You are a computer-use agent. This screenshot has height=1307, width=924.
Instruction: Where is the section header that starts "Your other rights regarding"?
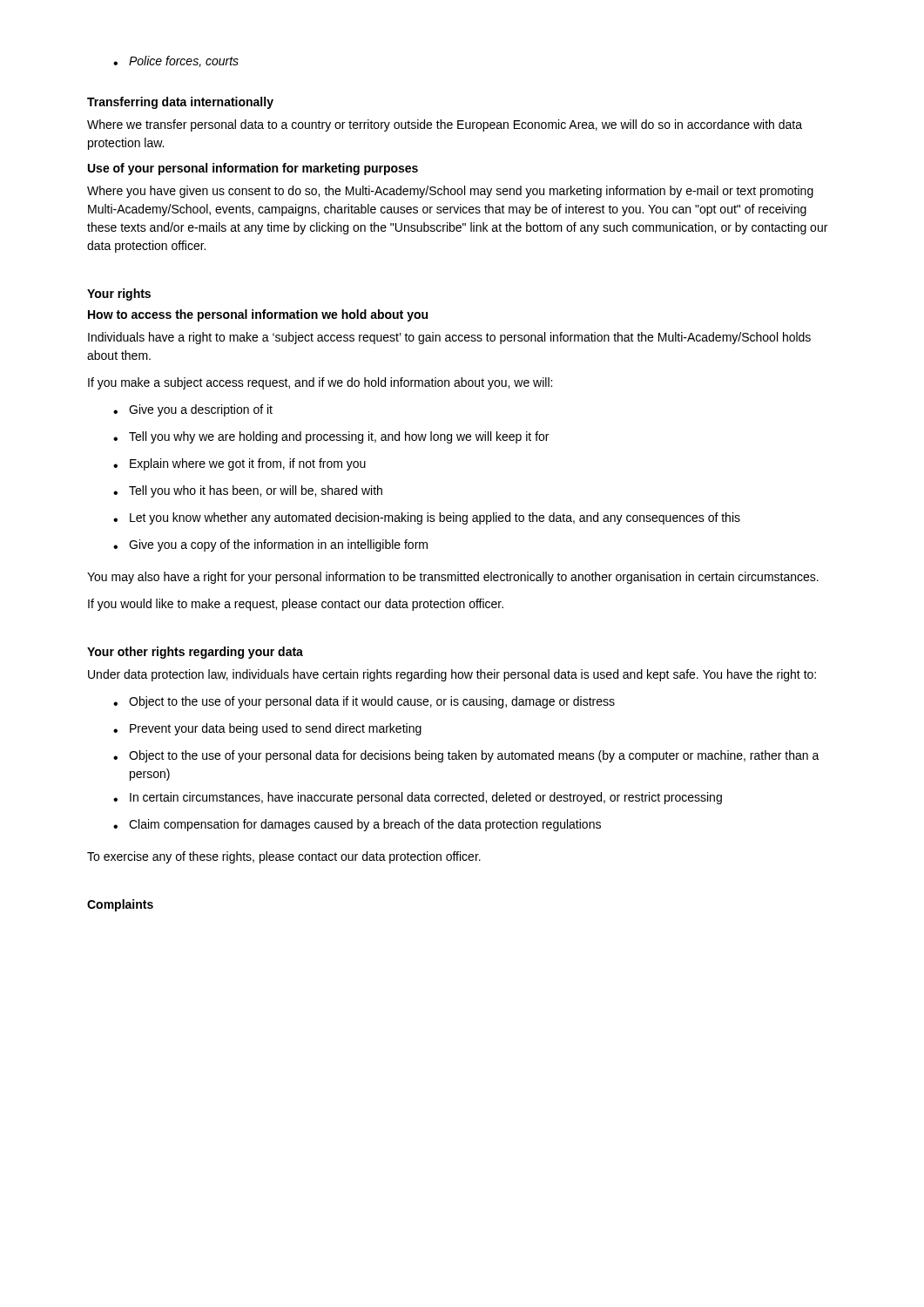(x=195, y=652)
